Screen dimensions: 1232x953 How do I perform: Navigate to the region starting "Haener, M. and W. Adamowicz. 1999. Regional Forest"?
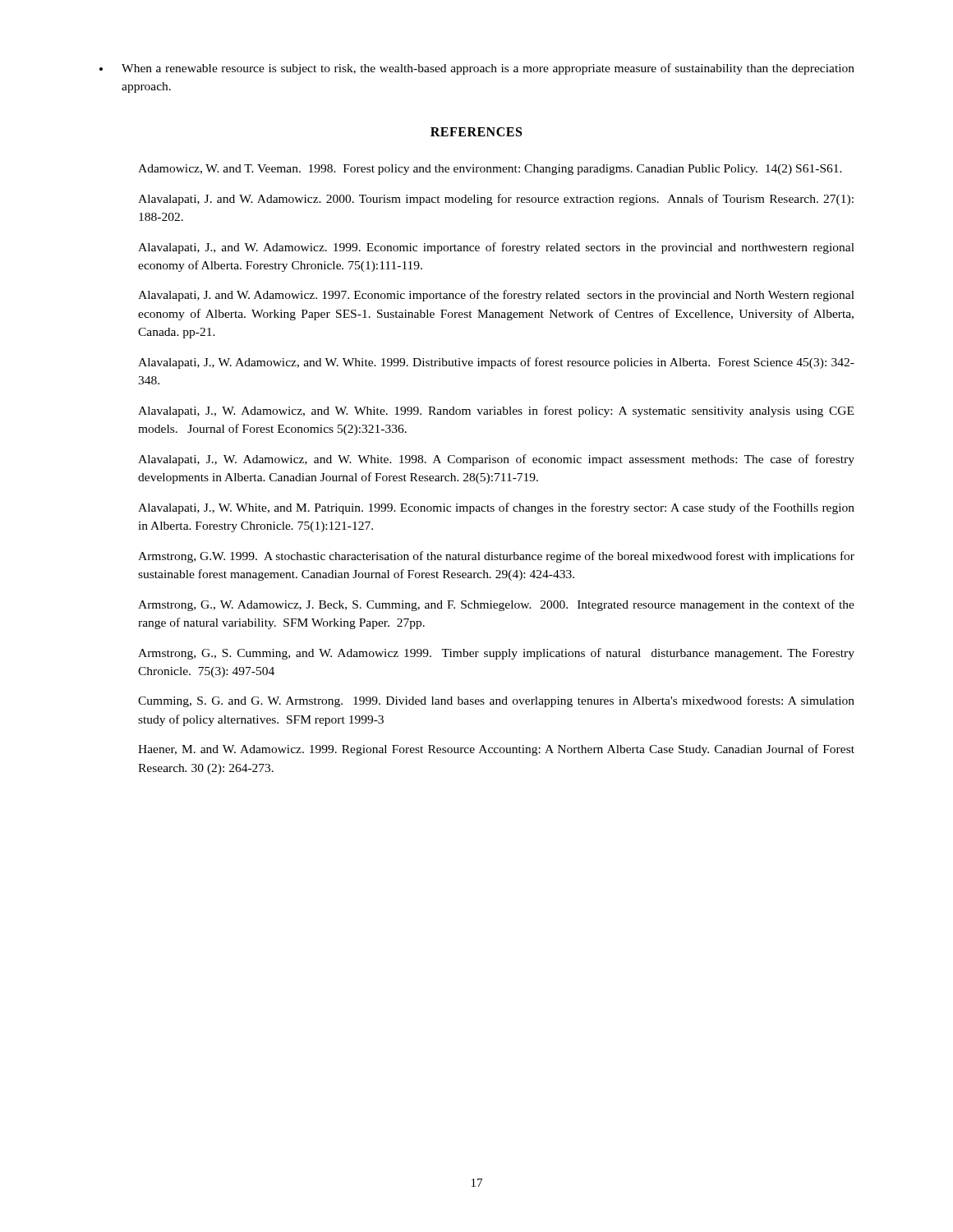tap(476, 759)
